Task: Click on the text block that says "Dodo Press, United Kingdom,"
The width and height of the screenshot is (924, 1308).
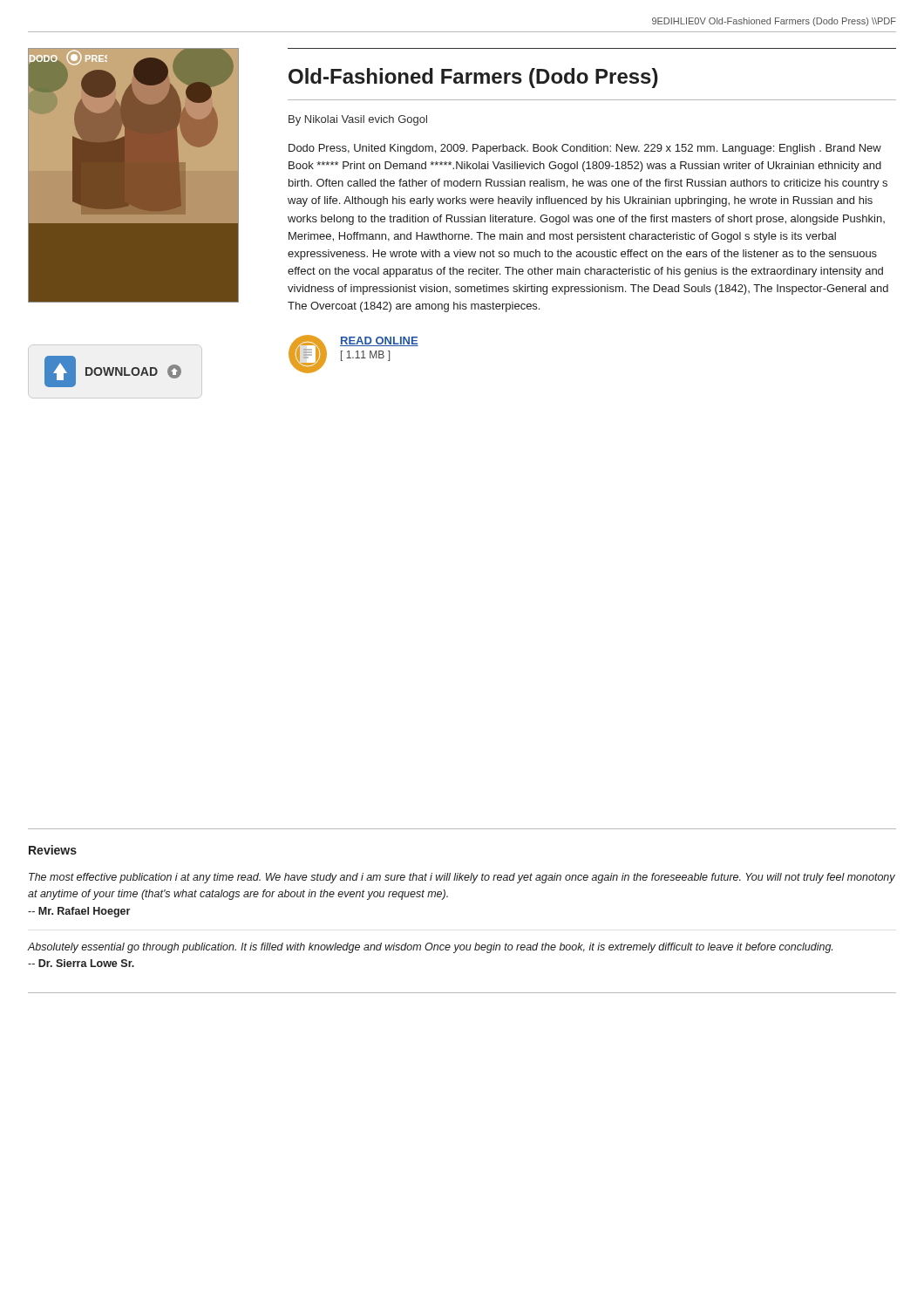Action: (x=588, y=227)
